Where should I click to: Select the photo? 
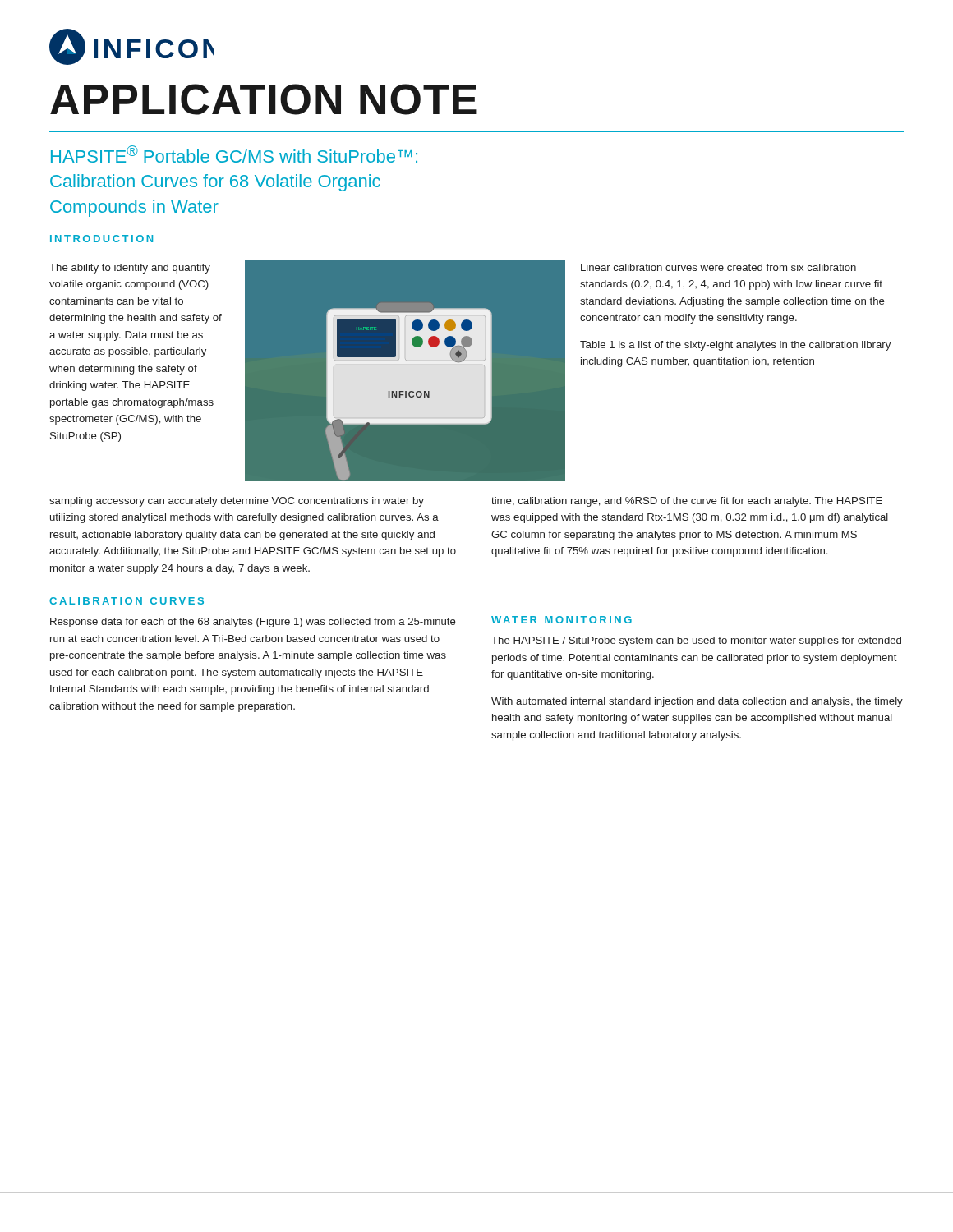click(x=405, y=370)
